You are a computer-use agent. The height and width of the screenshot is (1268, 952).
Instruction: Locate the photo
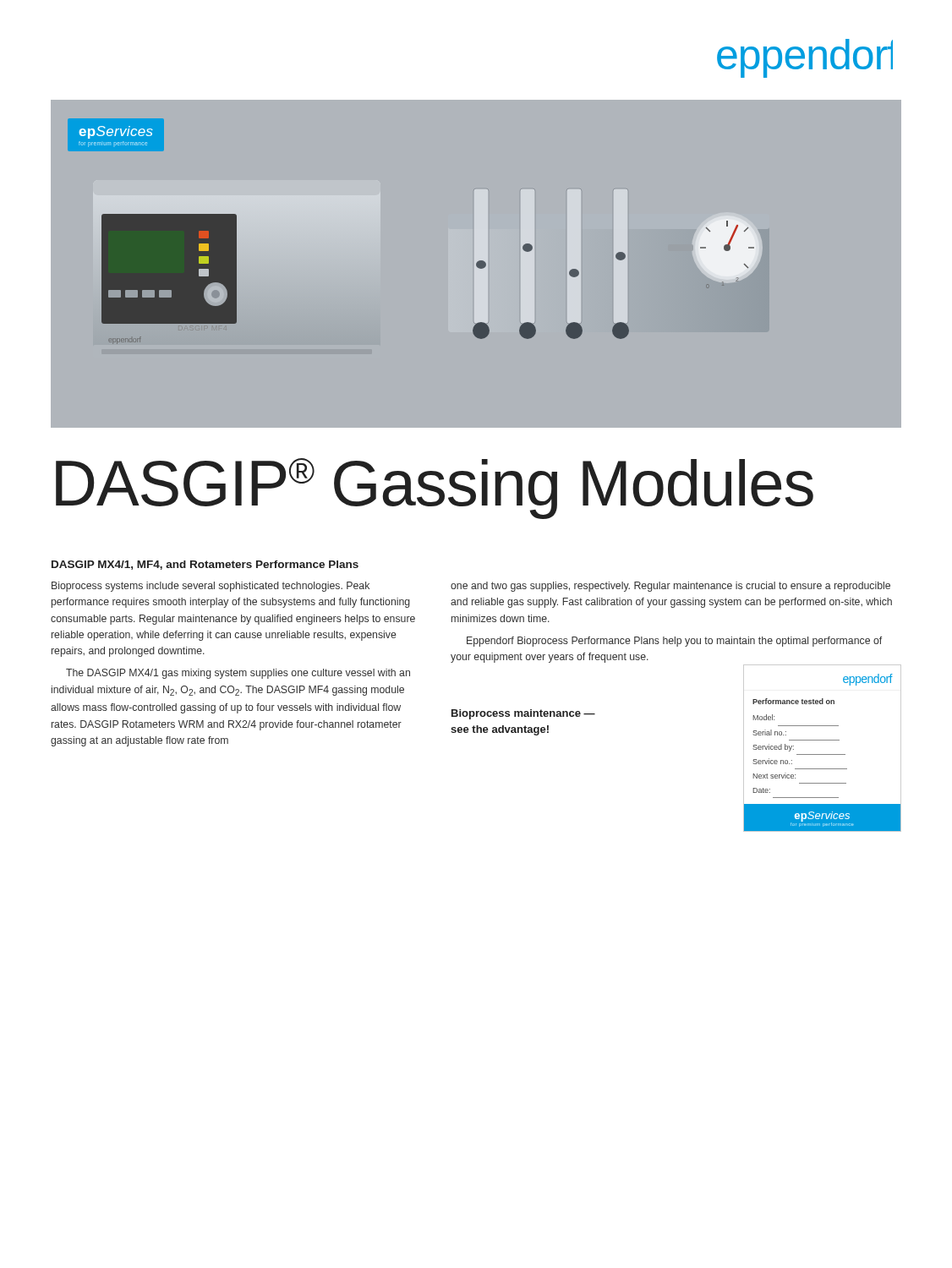click(476, 264)
